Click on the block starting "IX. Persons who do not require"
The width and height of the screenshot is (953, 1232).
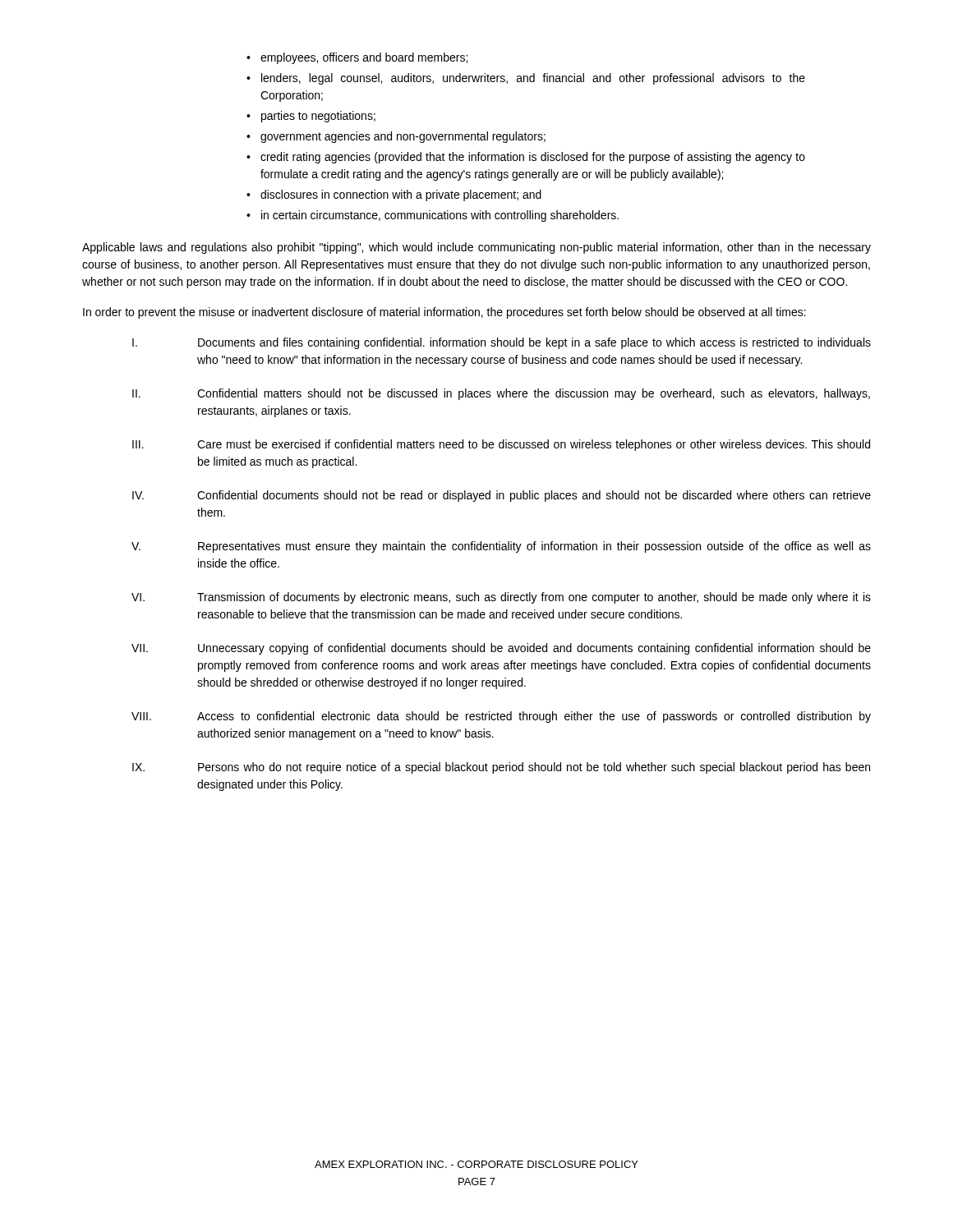pyautogui.click(x=476, y=776)
